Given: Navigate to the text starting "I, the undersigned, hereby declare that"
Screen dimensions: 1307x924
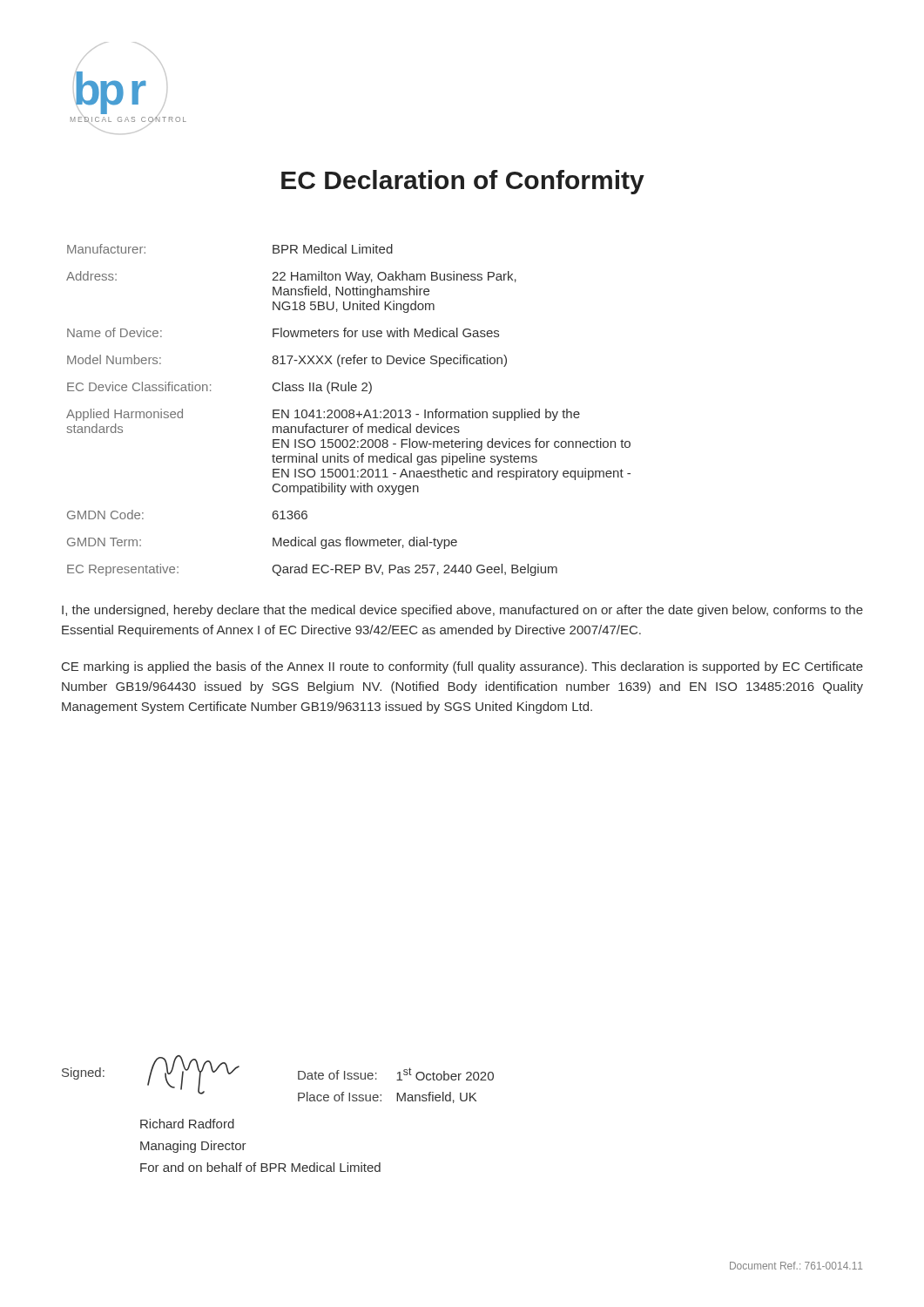Looking at the screenshot, I should pos(462,620).
